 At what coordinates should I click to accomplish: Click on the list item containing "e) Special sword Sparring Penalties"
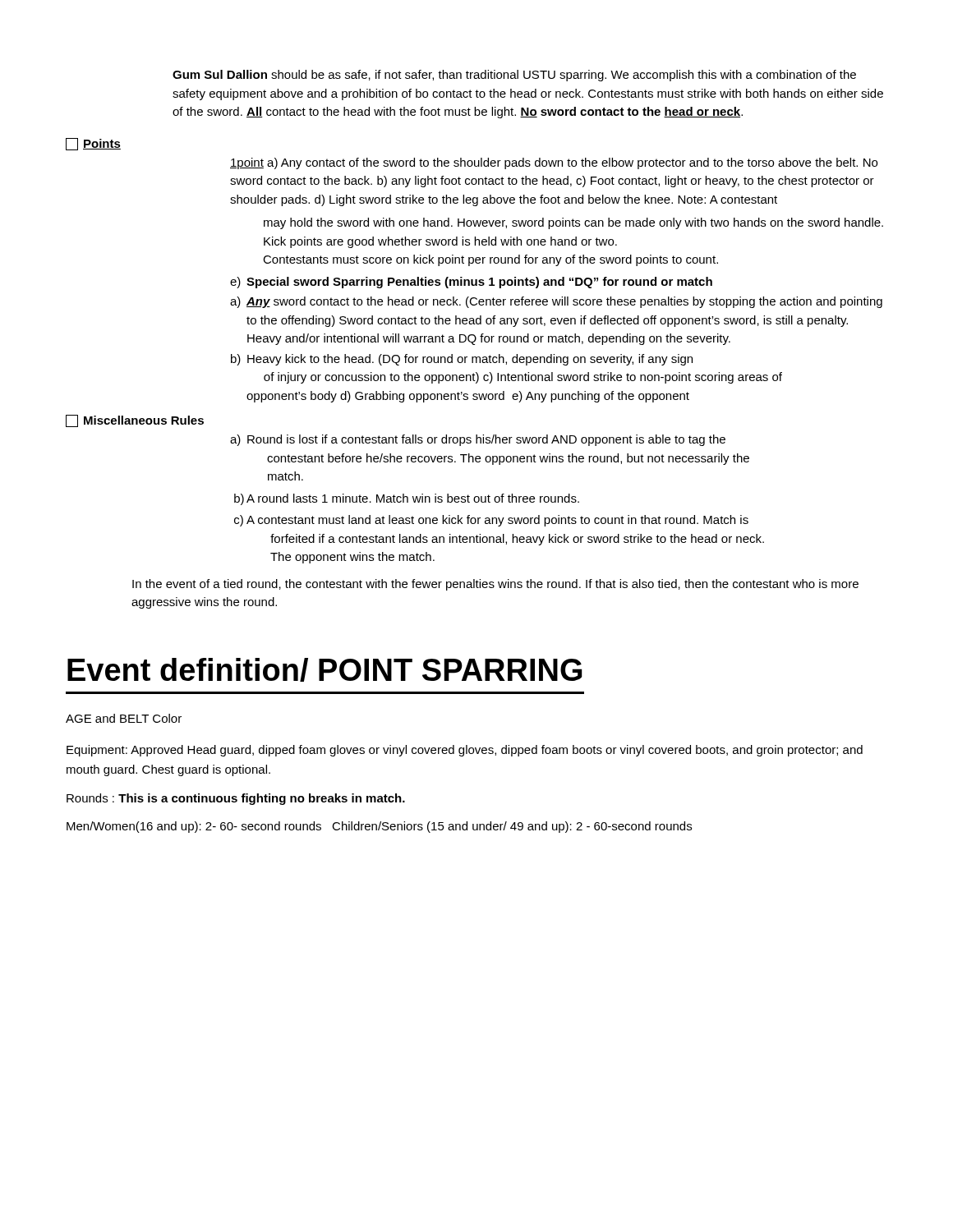pos(559,282)
